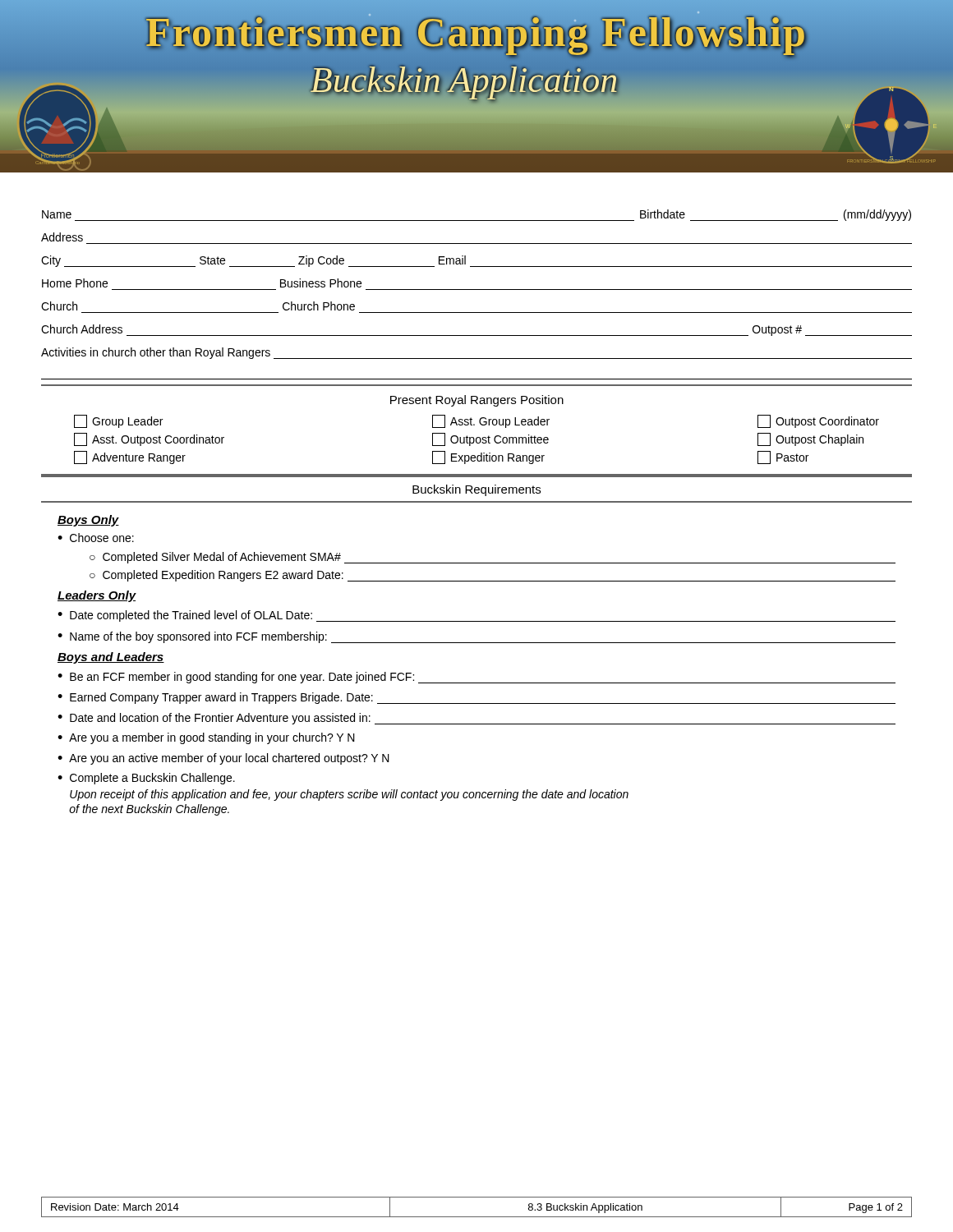The image size is (953, 1232).
Task: Locate the text "City State Zip Code Email"
Action: pyautogui.click(x=476, y=259)
